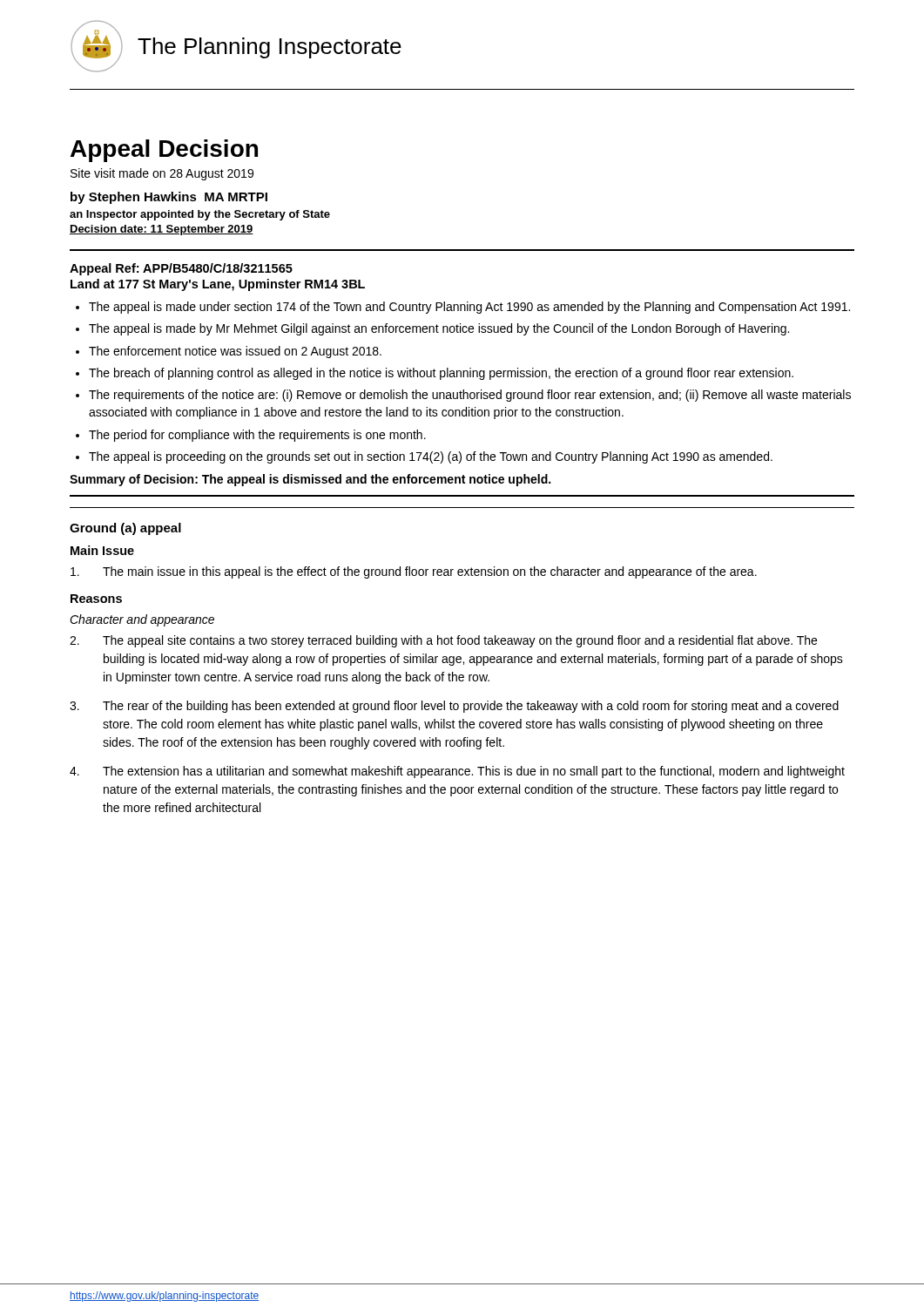Viewport: 924px width, 1307px height.
Task: Locate the text block that says "The main issue in this appeal is"
Action: [x=462, y=572]
